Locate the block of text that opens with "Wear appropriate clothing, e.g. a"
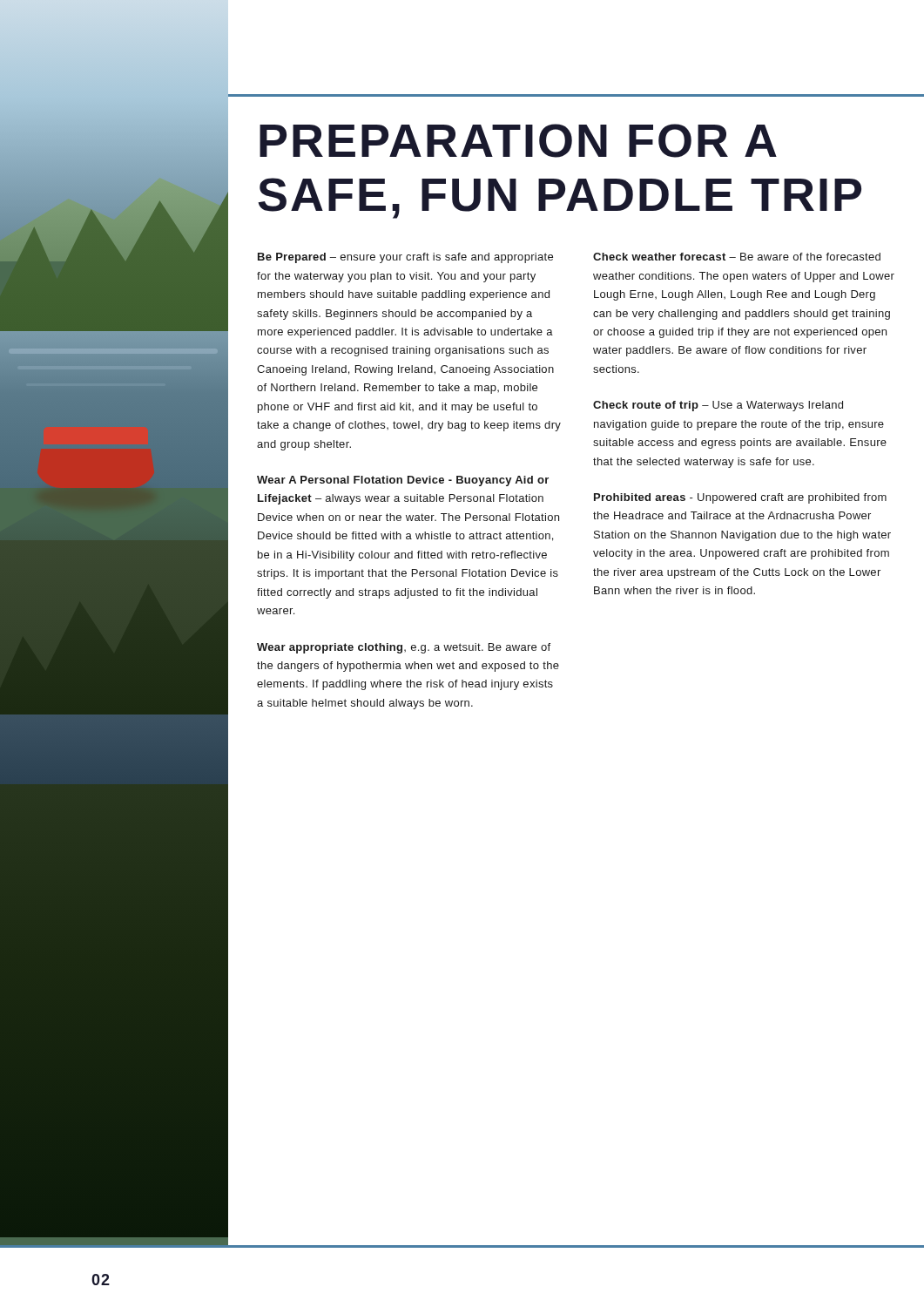The image size is (924, 1307). [409, 675]
